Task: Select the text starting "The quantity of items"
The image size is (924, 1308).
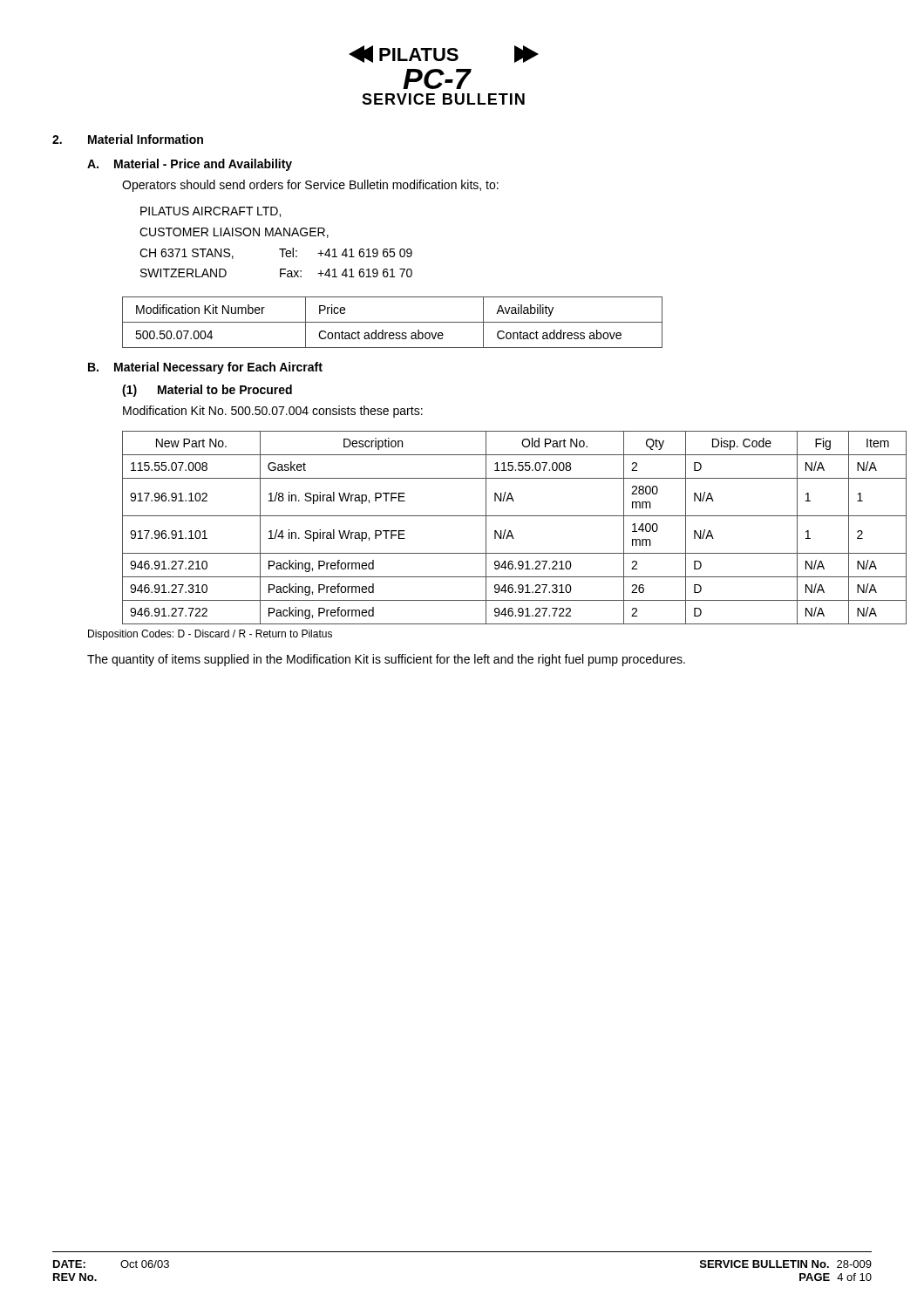Action: click(x=387, y=659)
